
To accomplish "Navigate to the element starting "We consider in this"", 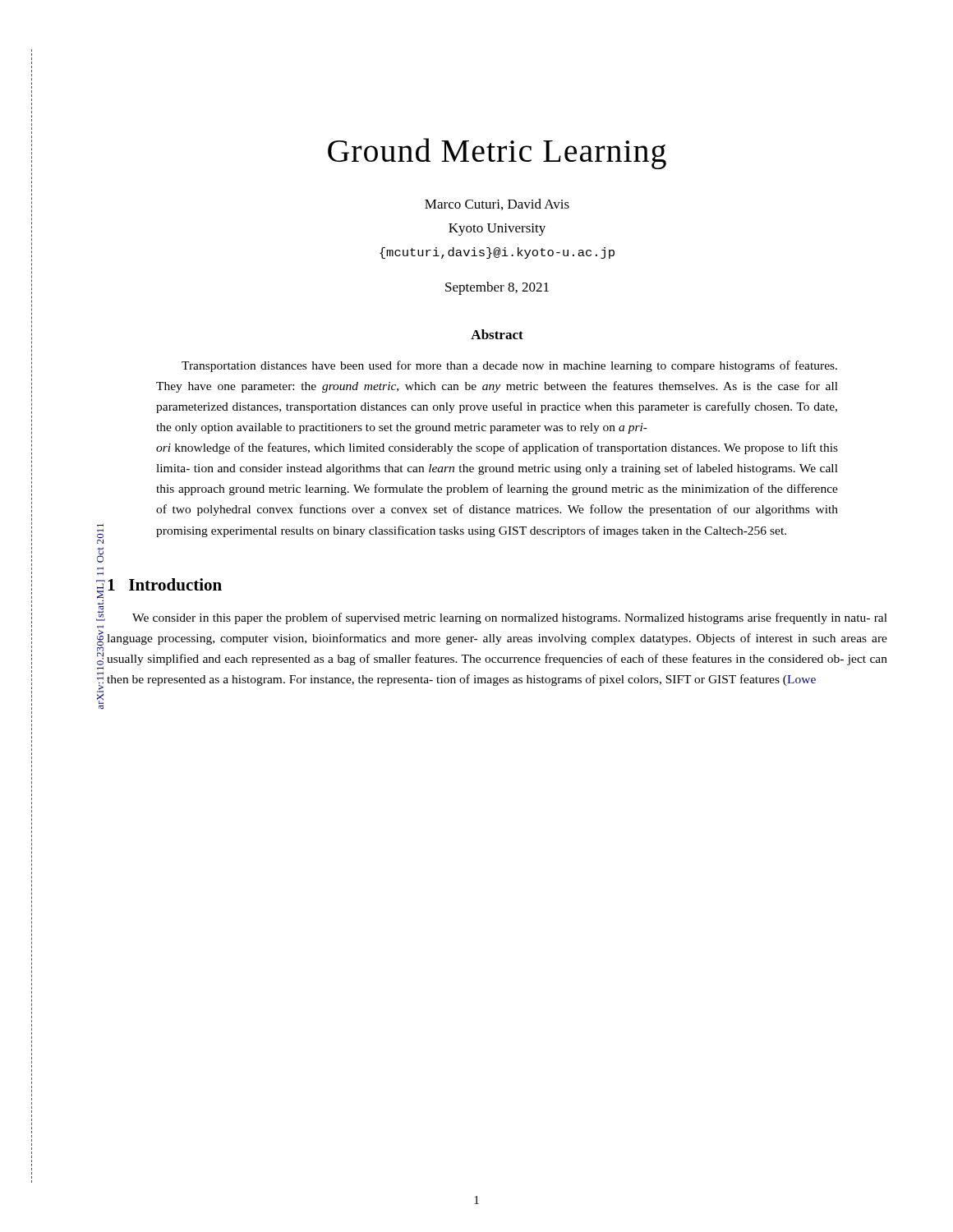I will click(497, 648).
